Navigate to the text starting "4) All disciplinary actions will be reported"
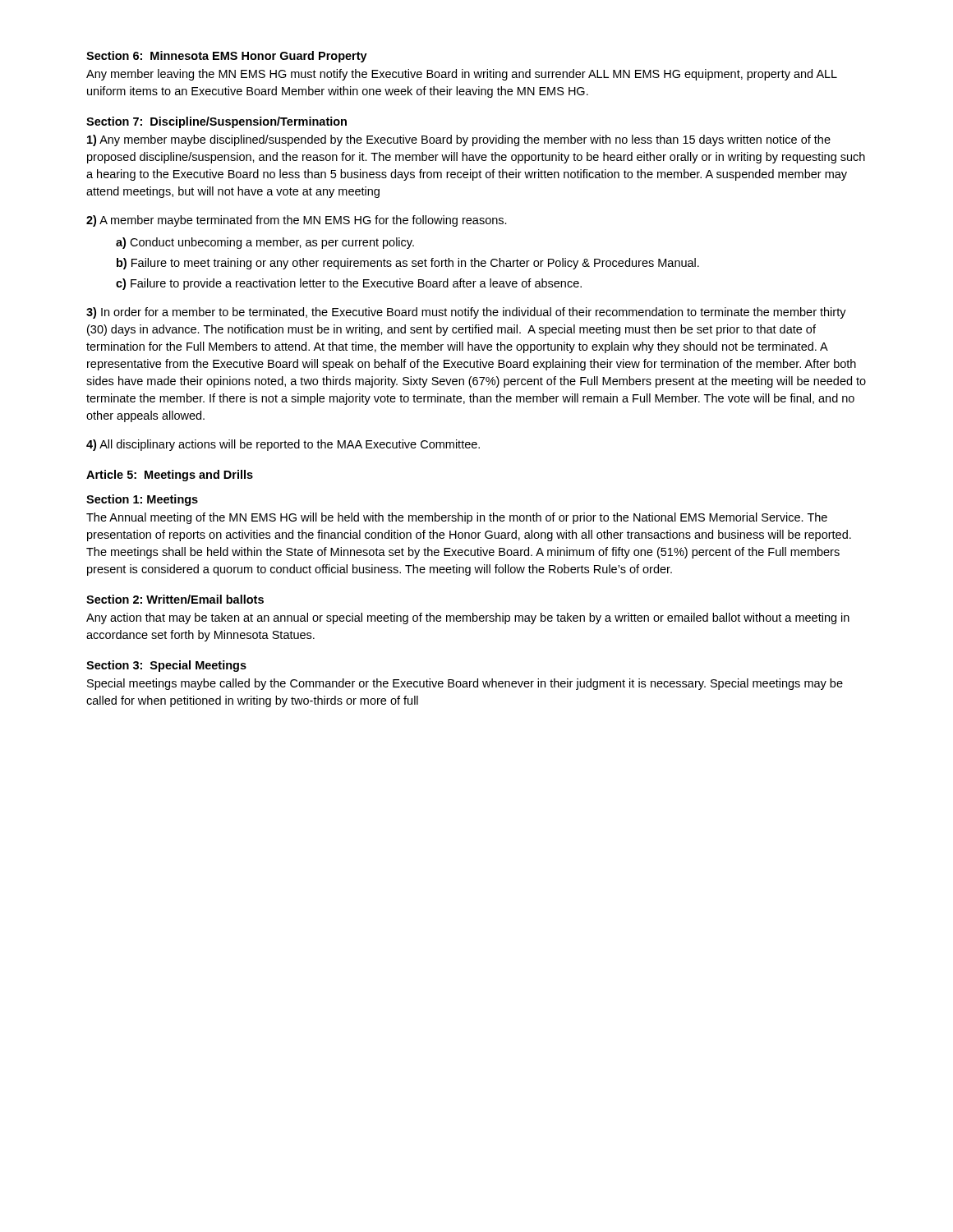Screen dimensions: 1232x953 [x=284, y=445]
